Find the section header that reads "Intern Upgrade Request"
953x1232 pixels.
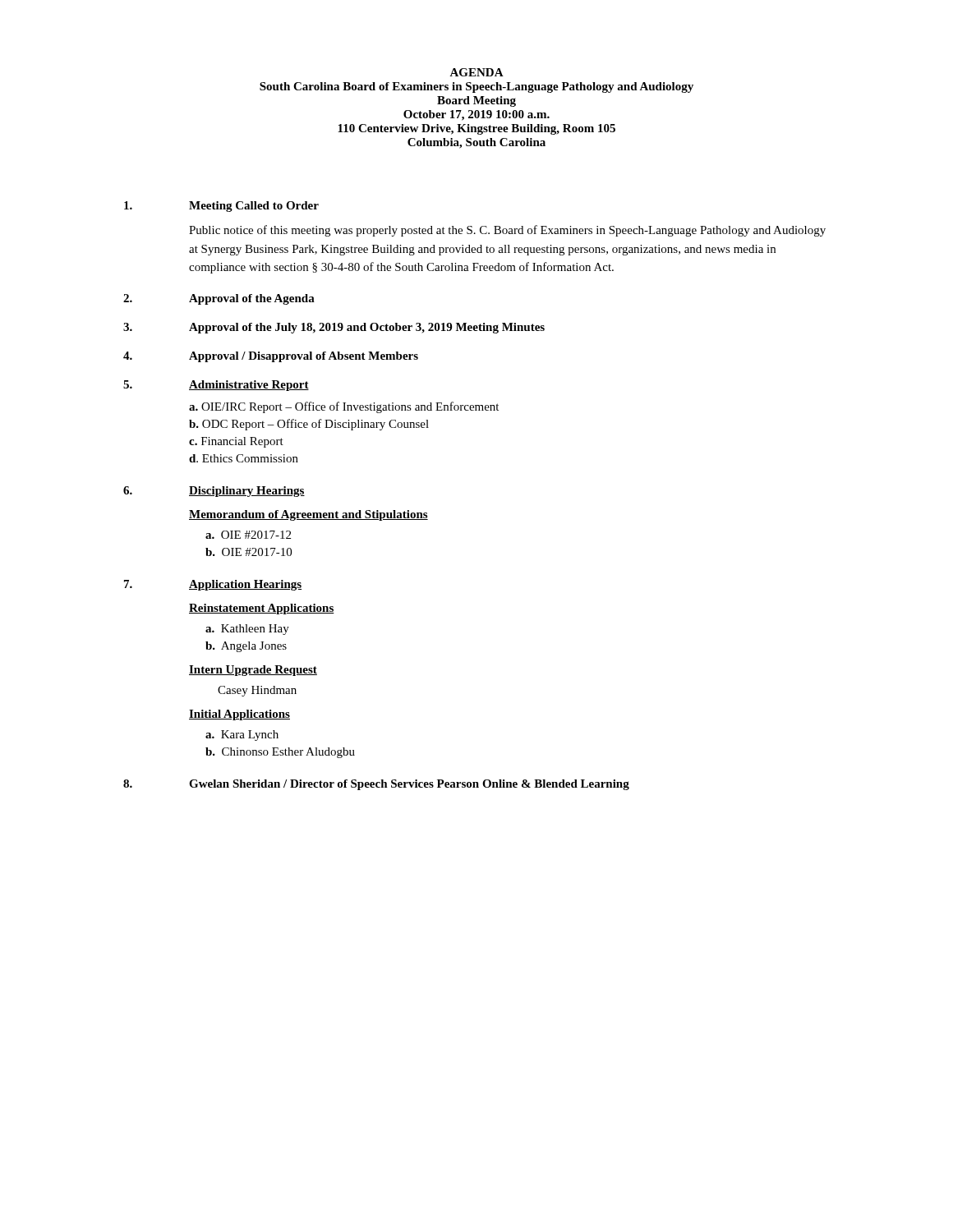point(253,669)
